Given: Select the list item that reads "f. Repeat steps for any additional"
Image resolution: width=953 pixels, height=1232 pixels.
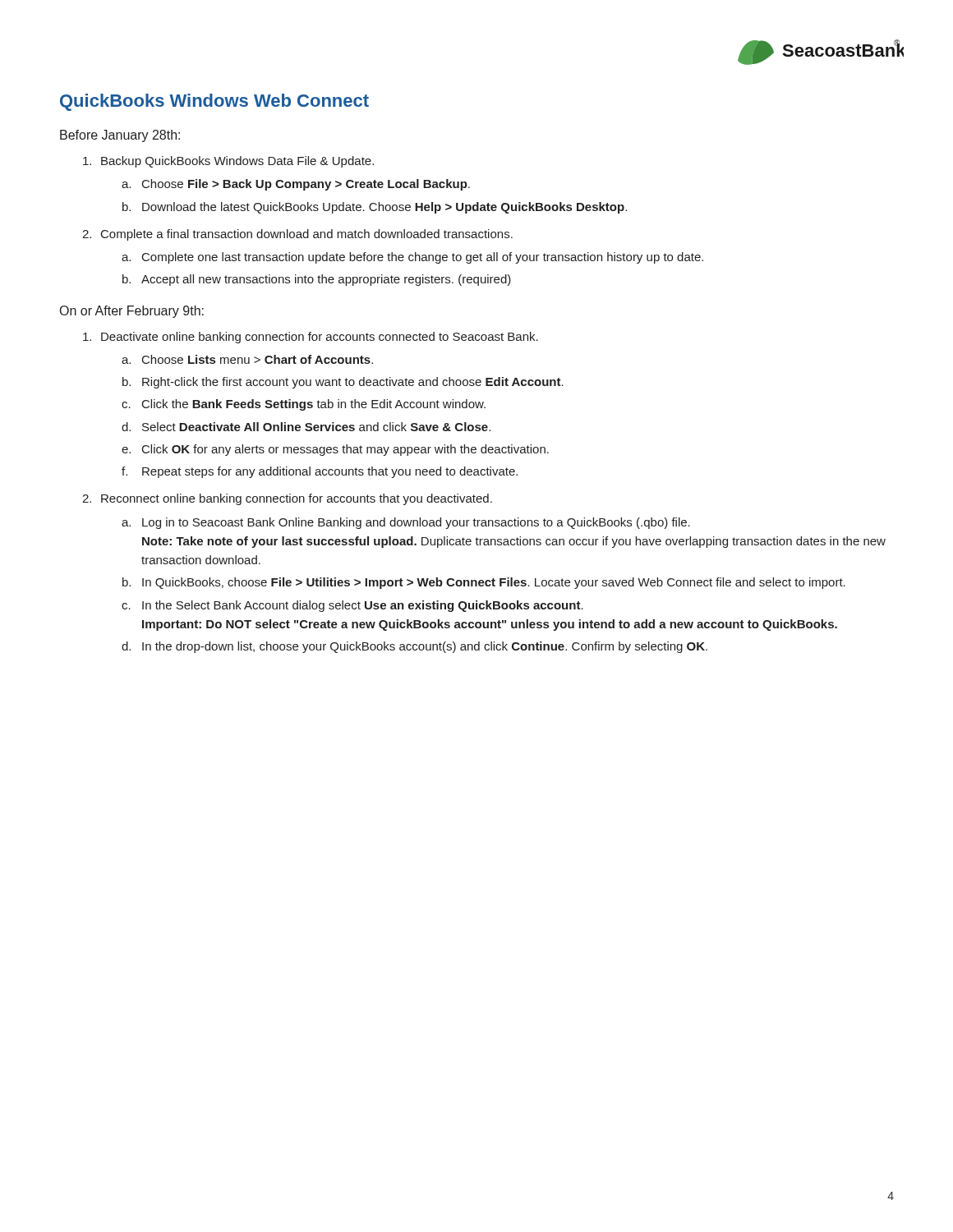Looking at the screenshot, I should pyautogui.click(x=320, y=471).
